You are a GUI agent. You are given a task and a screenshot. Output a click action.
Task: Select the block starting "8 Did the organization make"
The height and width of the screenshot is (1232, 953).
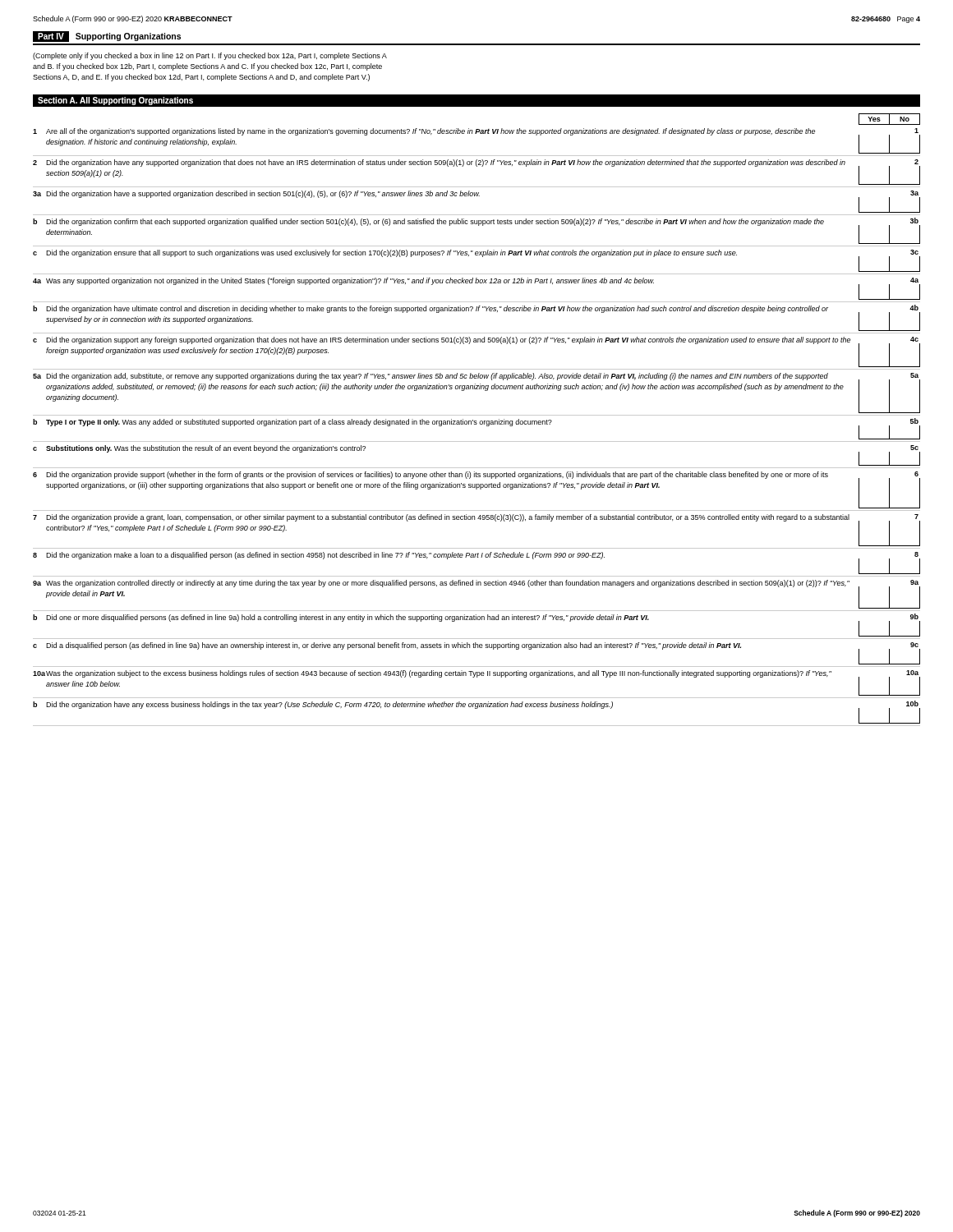(476, 562)
